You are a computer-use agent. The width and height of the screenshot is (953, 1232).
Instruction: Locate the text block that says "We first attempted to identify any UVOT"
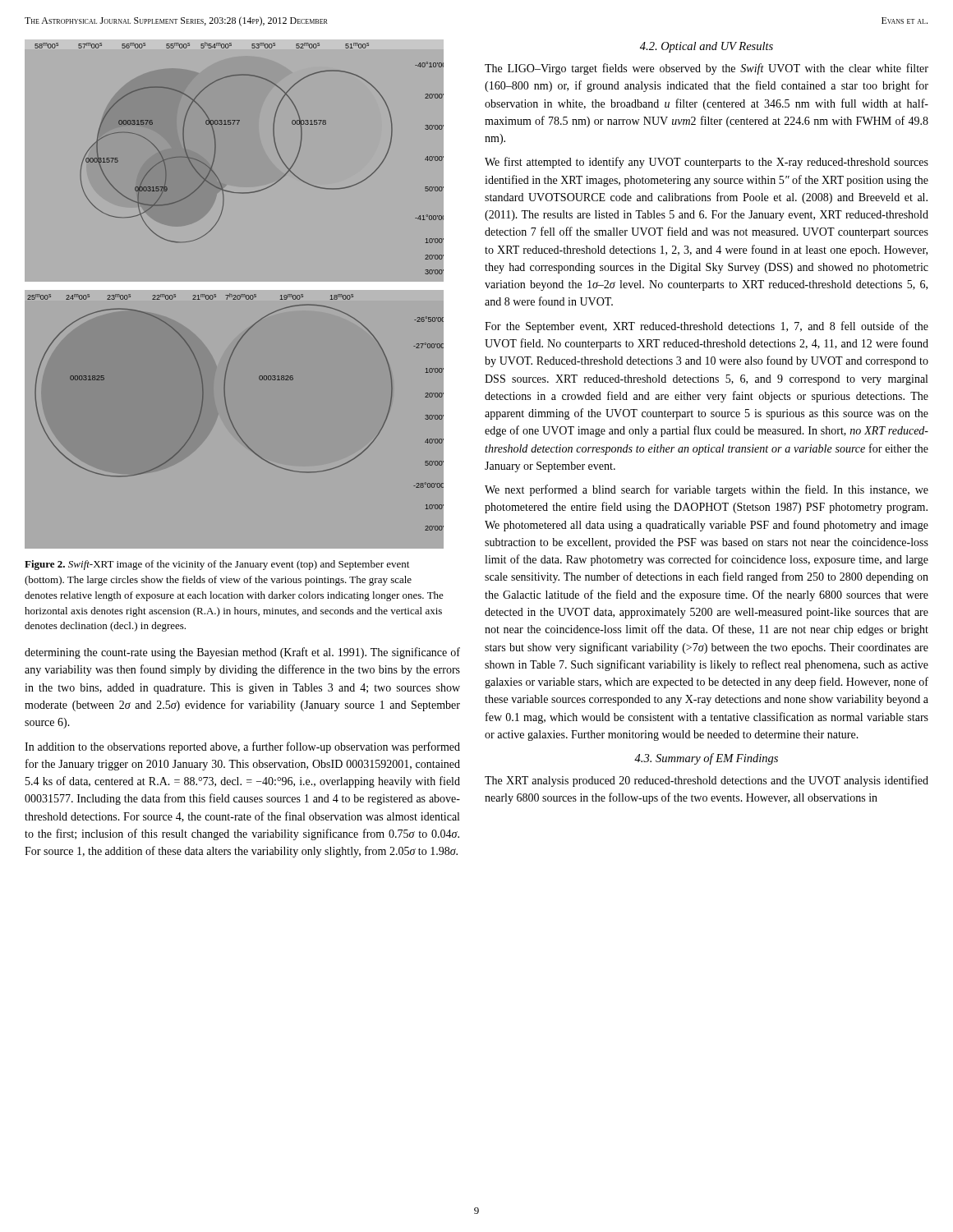(x=707, y=232)
